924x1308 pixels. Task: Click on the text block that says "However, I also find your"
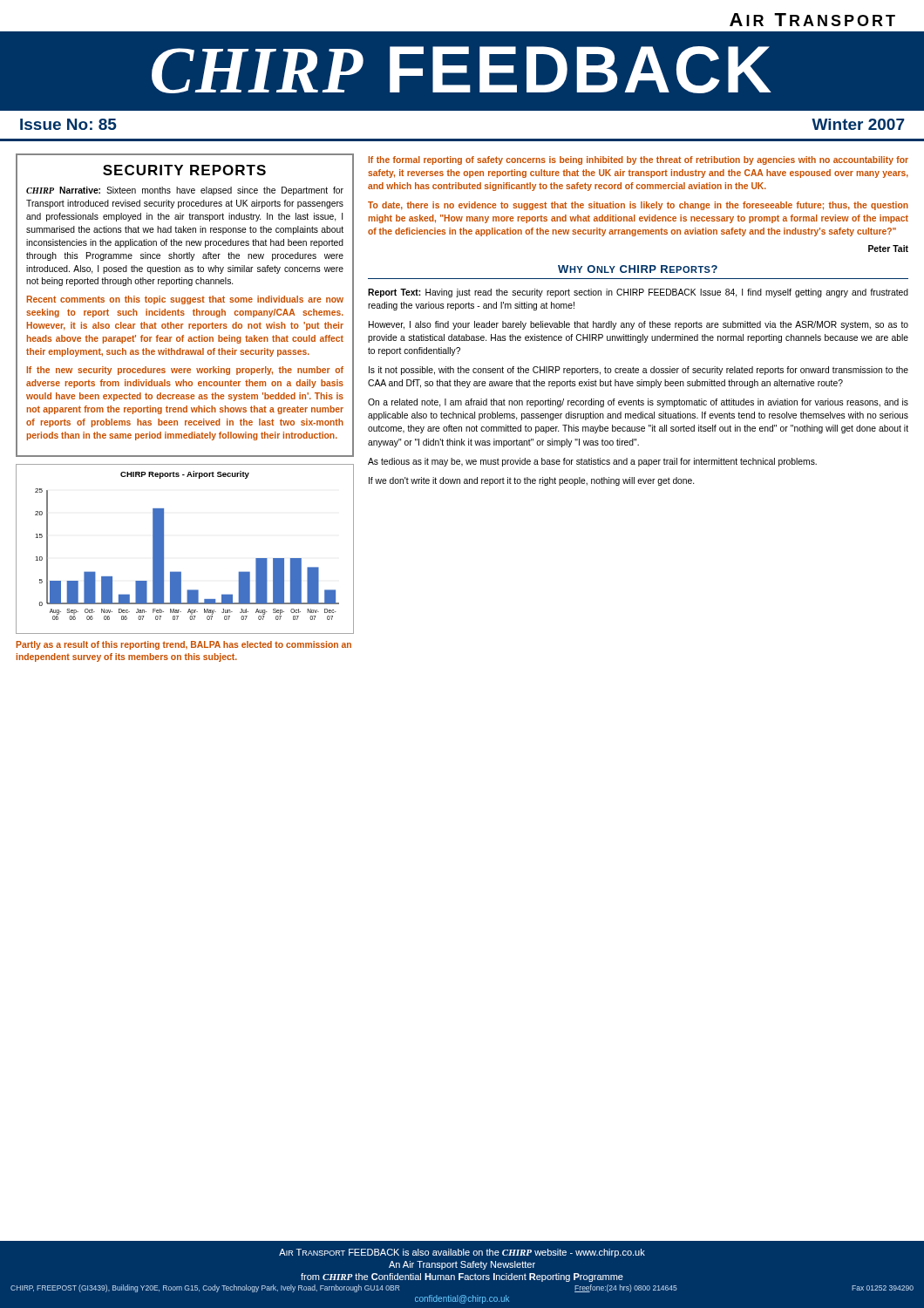pyautogui.click(x=638, y=338)
